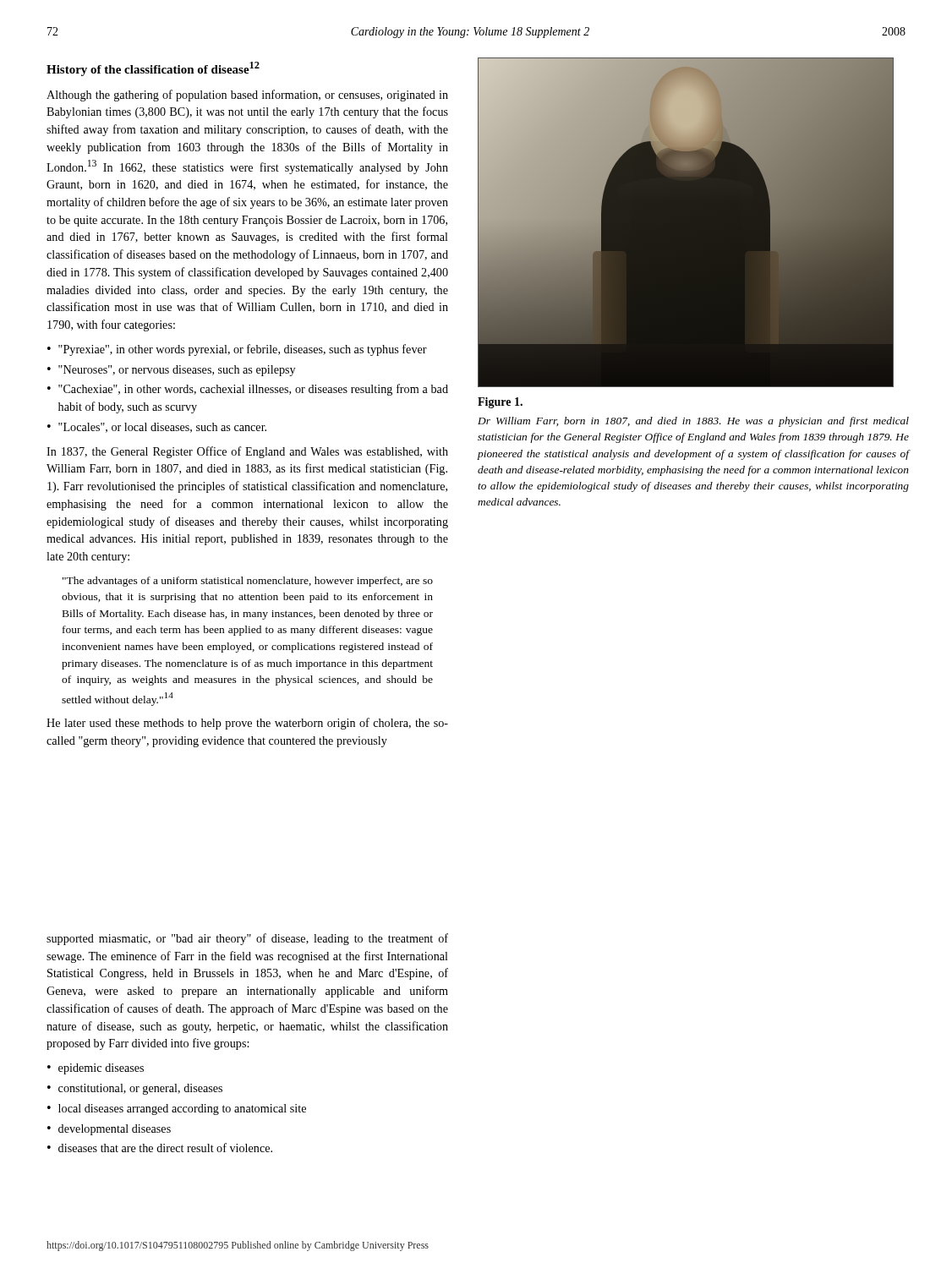Viewport: 952px width, 1268px height.
Task: Locate the caption that opens with "Figure 1. Dr William Farr, born"
Action: [x=693, y=452]
